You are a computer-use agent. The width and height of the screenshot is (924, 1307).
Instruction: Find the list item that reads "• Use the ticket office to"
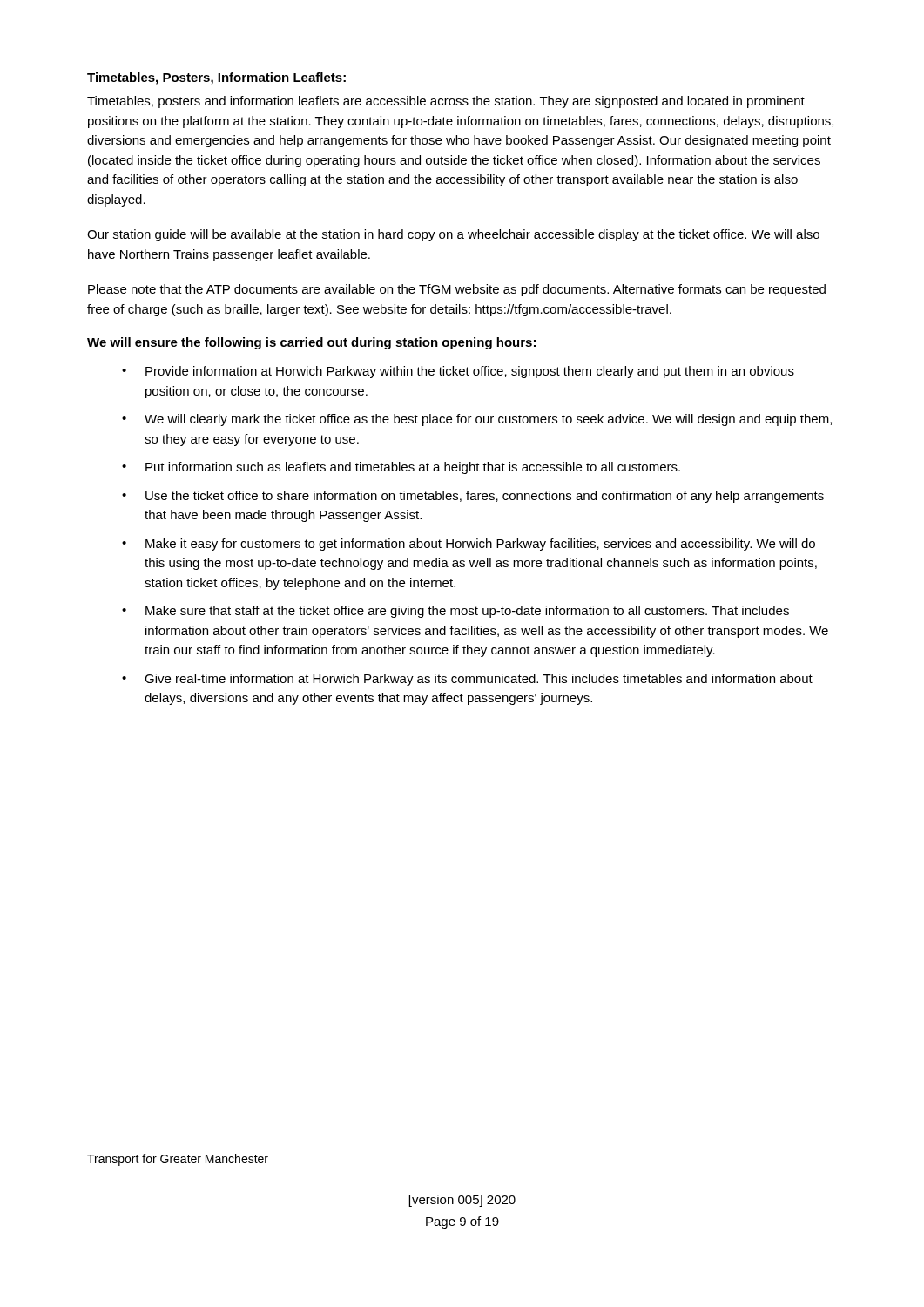(479, 505)
